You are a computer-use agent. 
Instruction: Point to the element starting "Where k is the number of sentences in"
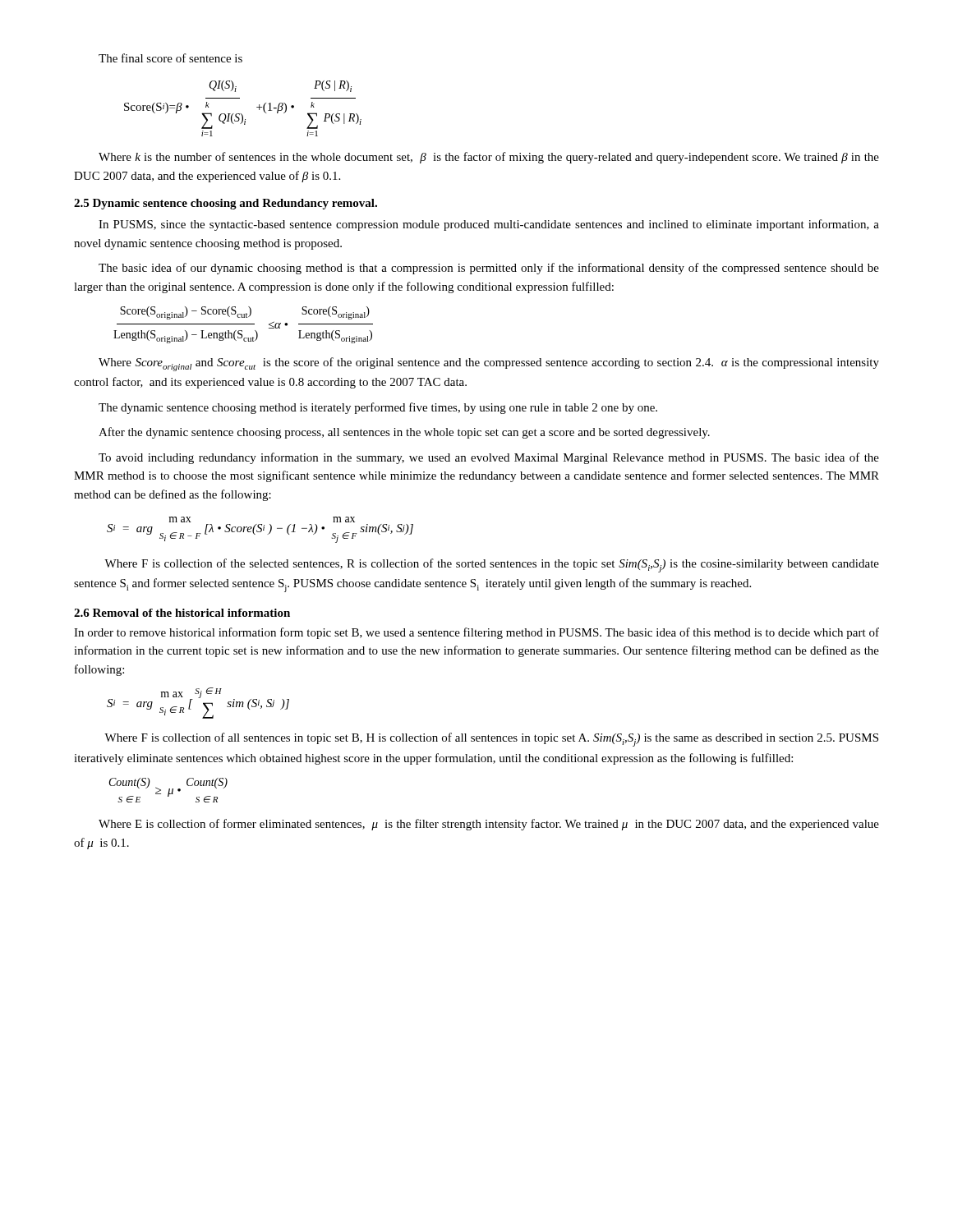476,166
